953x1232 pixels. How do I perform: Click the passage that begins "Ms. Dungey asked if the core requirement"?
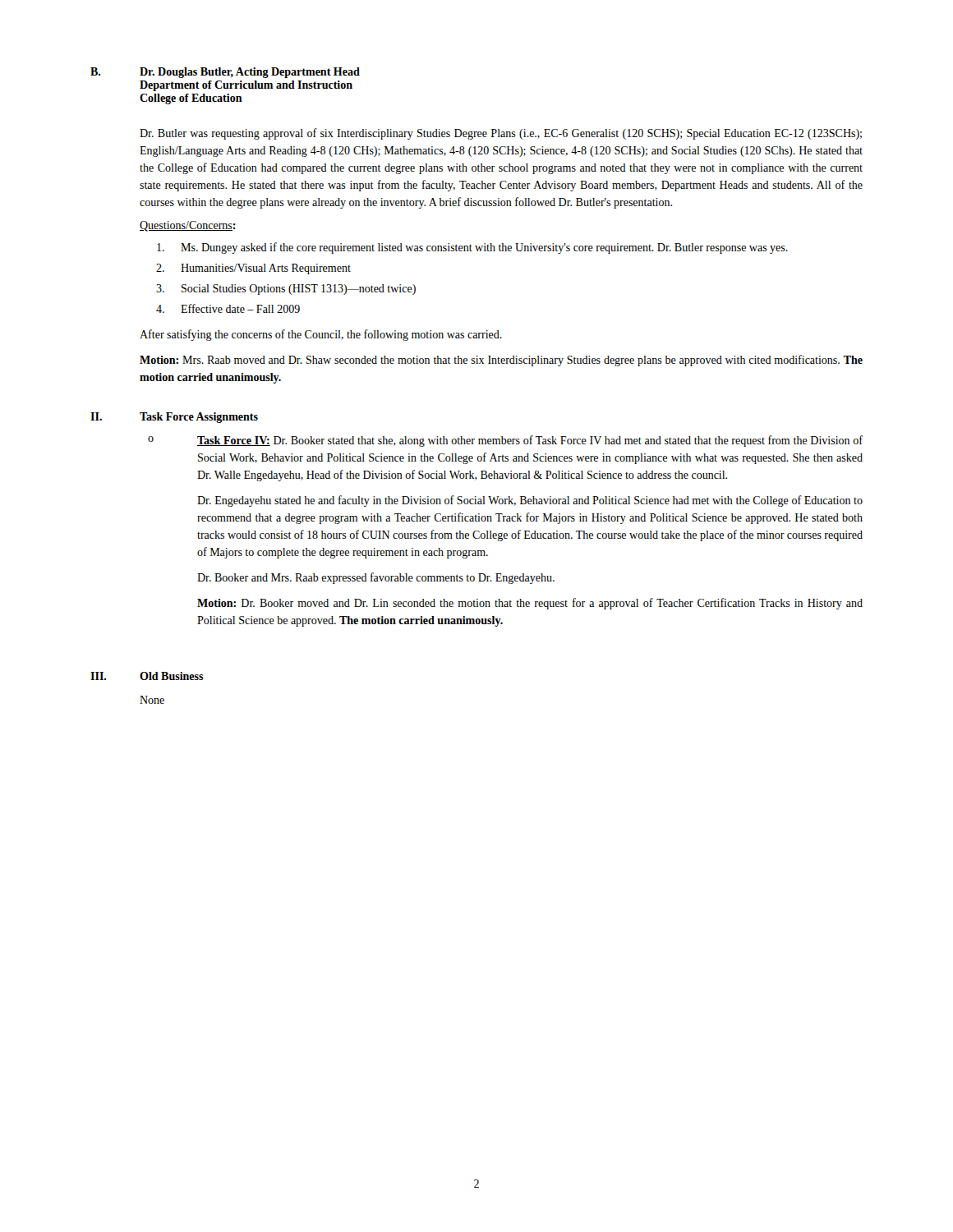tap(472, 248)
